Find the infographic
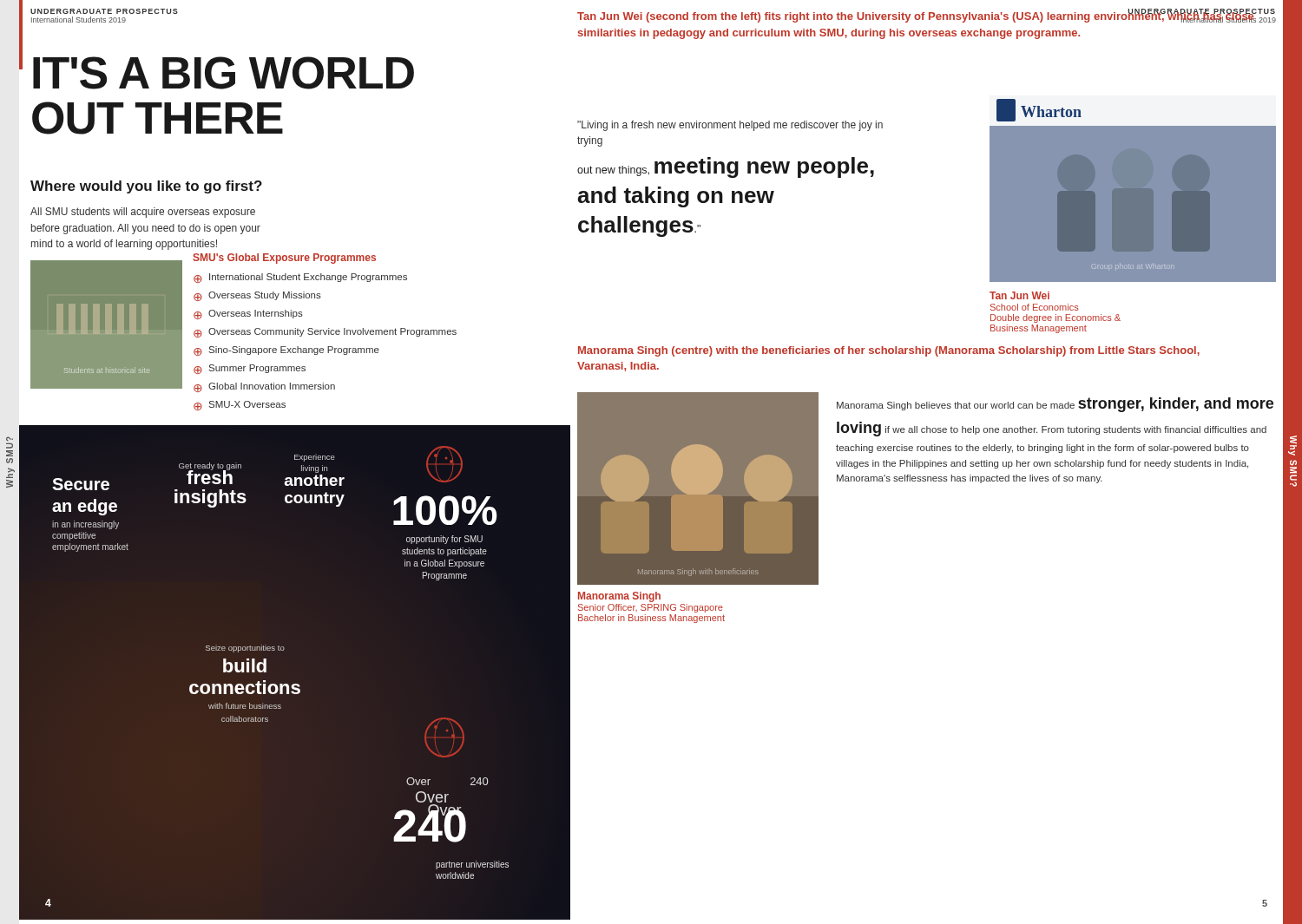The image size is (1302, 924). click(x=295, y=672)
